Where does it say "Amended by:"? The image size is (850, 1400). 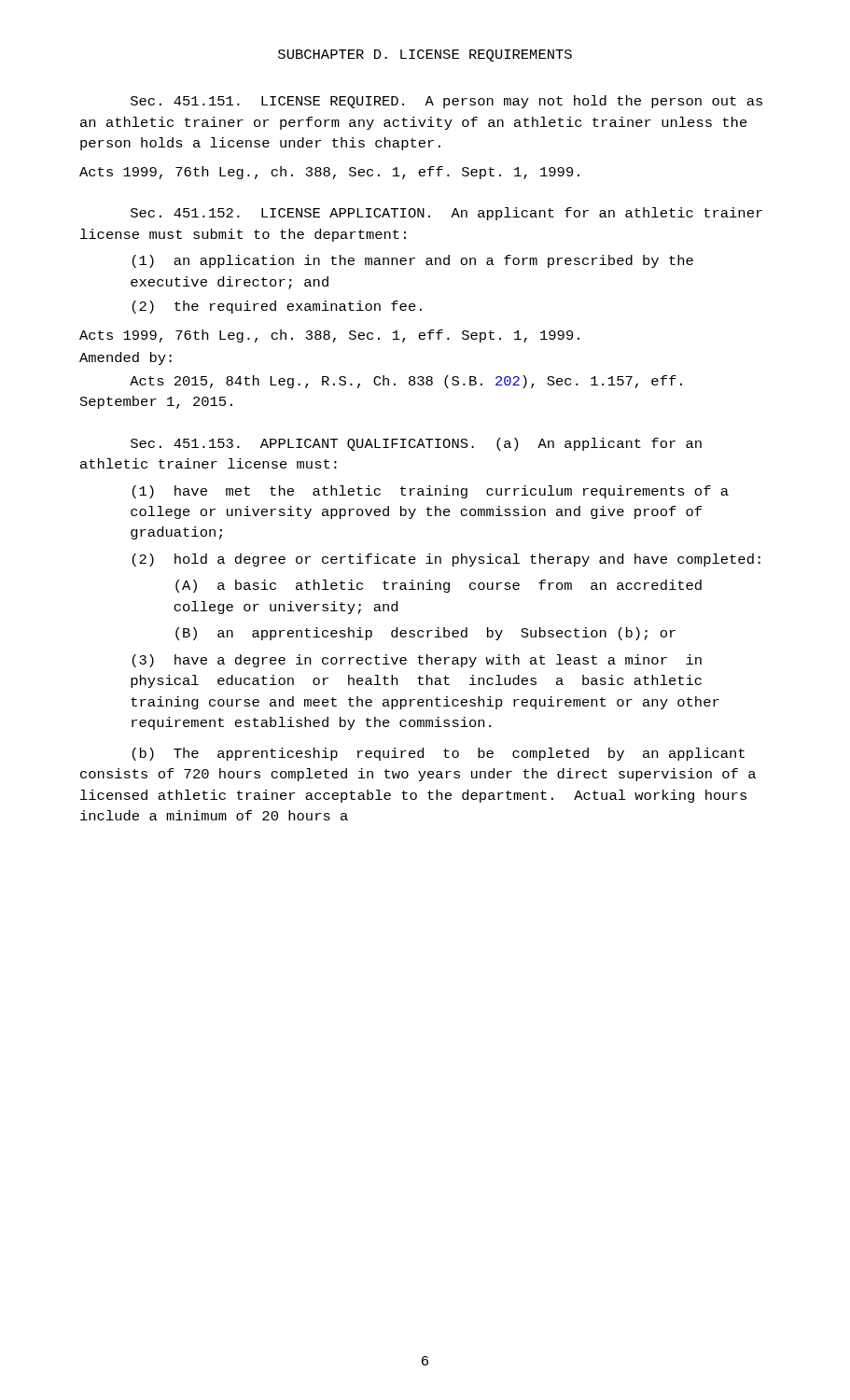click(127, 359)
